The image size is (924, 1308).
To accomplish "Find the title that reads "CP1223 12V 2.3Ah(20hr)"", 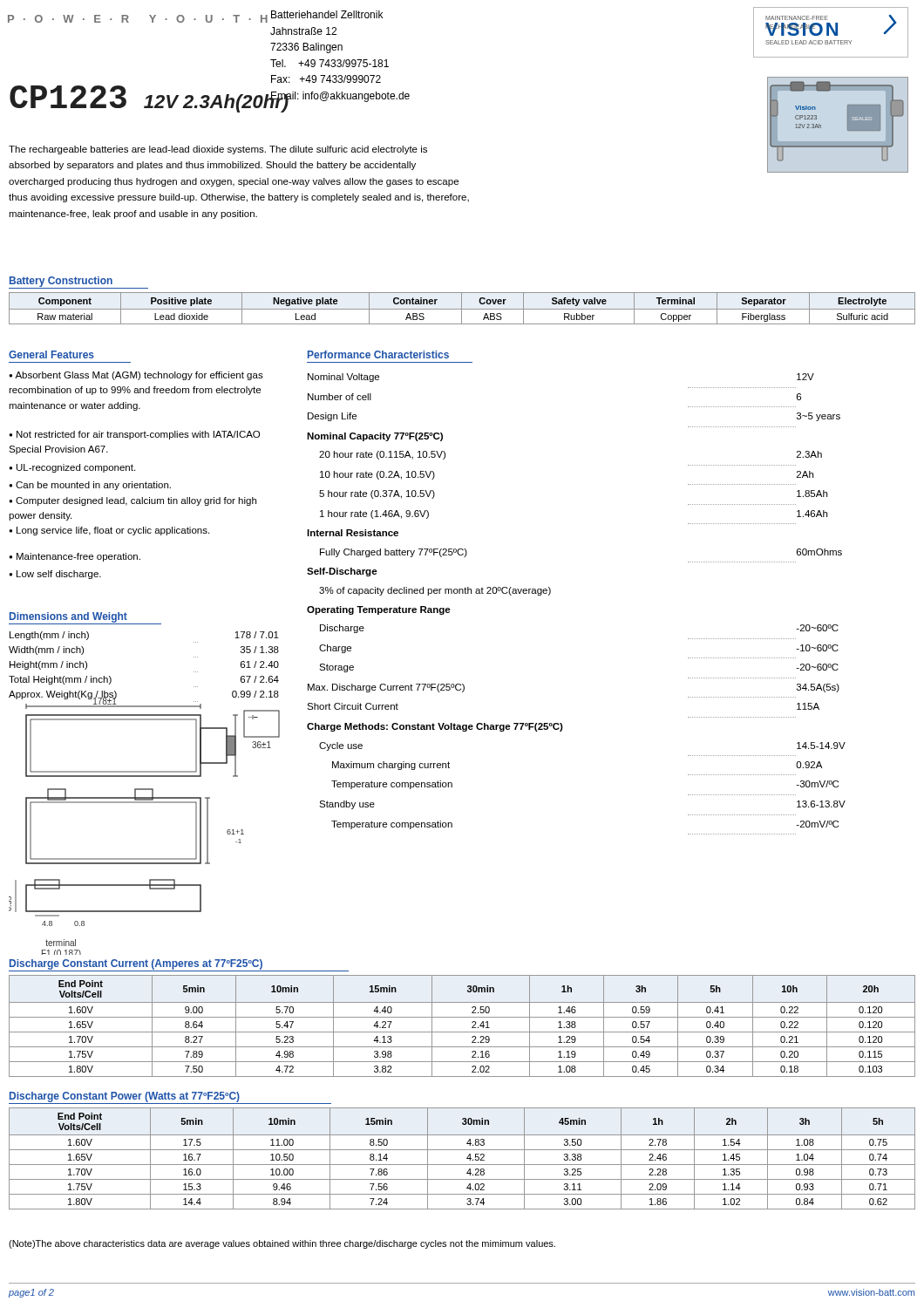I will pos(149,99).
